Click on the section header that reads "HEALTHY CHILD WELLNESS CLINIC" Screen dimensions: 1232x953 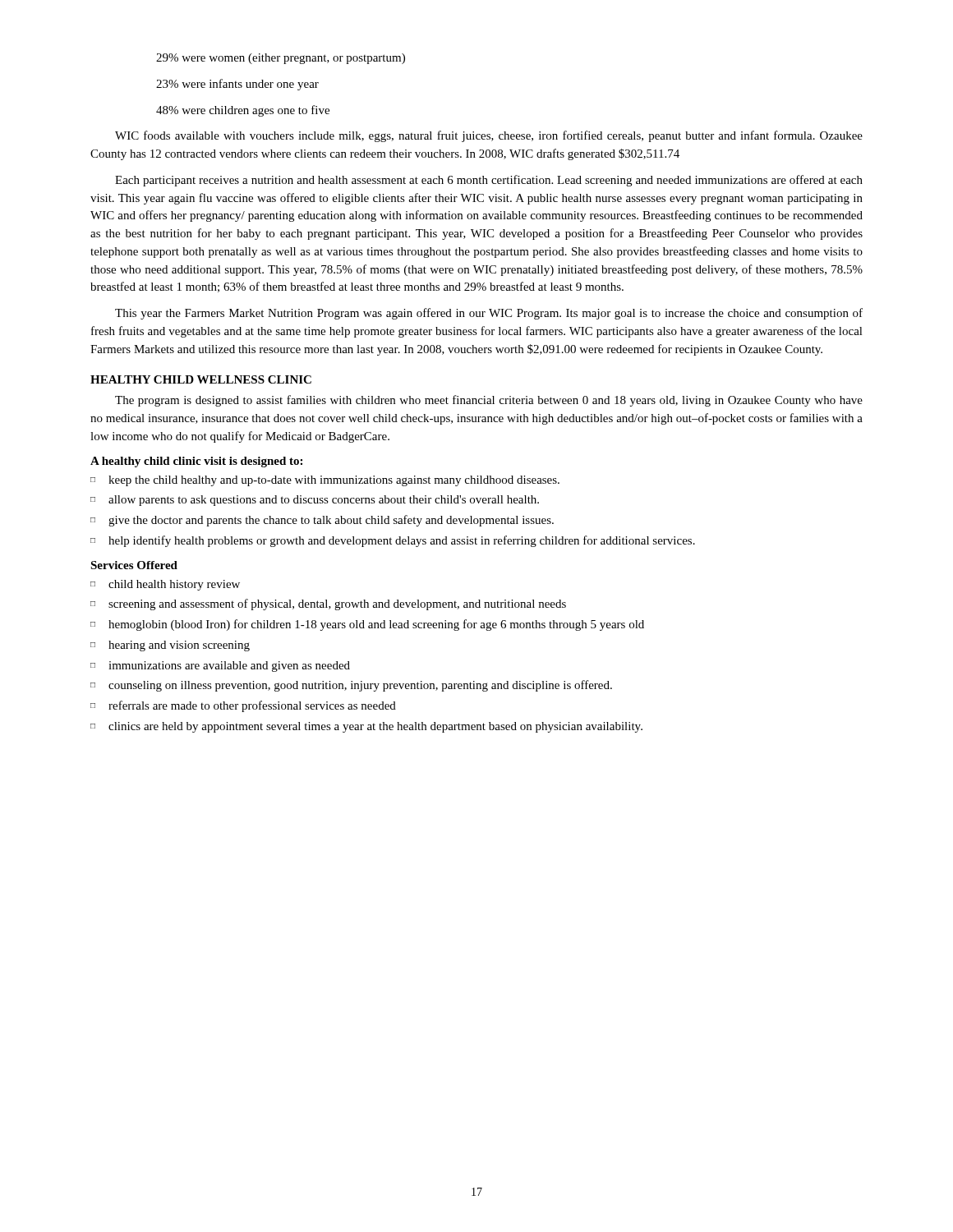pyautogui.click(x=201, y=380)
